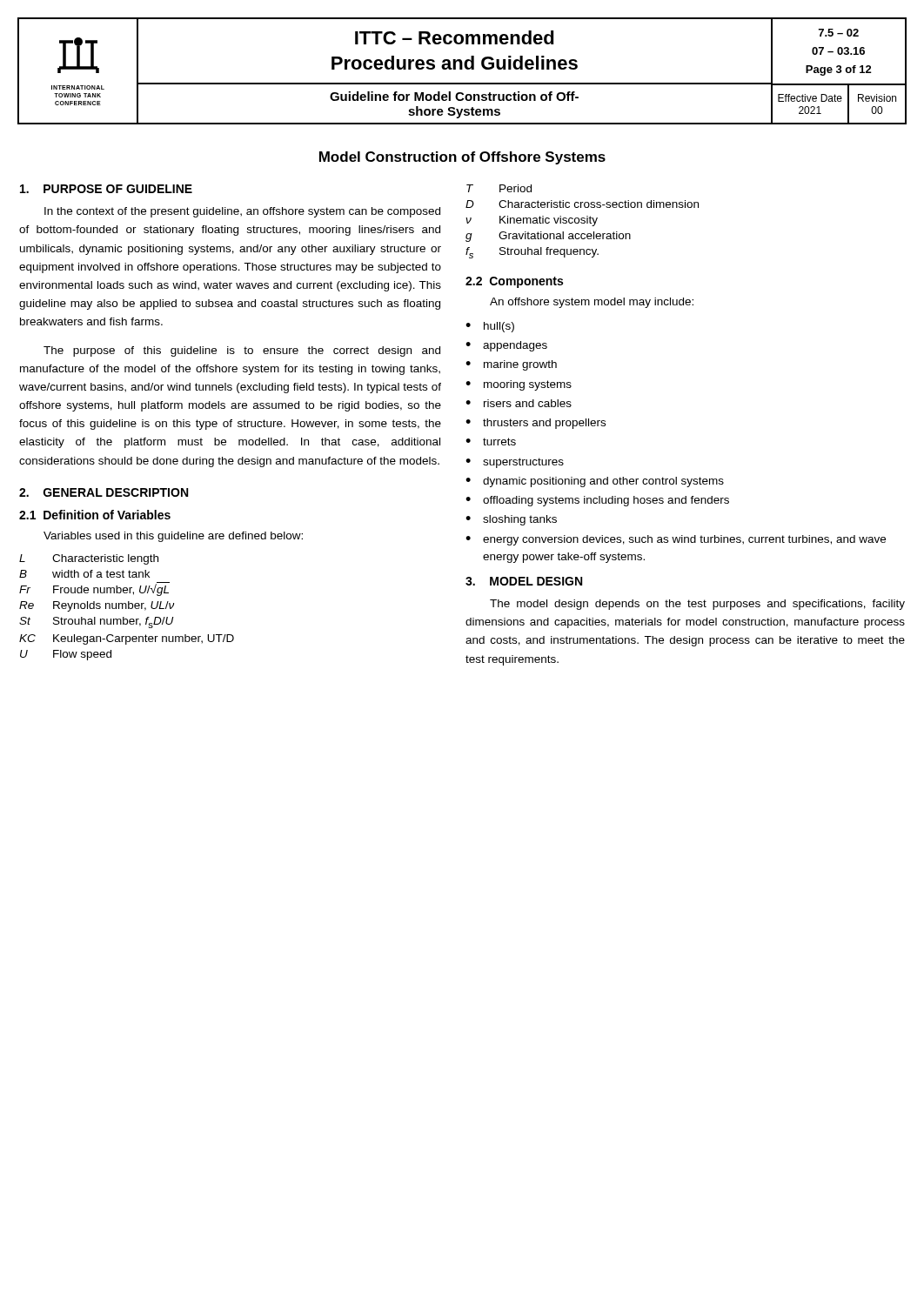
Task: Find the list item that reads "• mooring systems"
Action: [x=519, y=384]
